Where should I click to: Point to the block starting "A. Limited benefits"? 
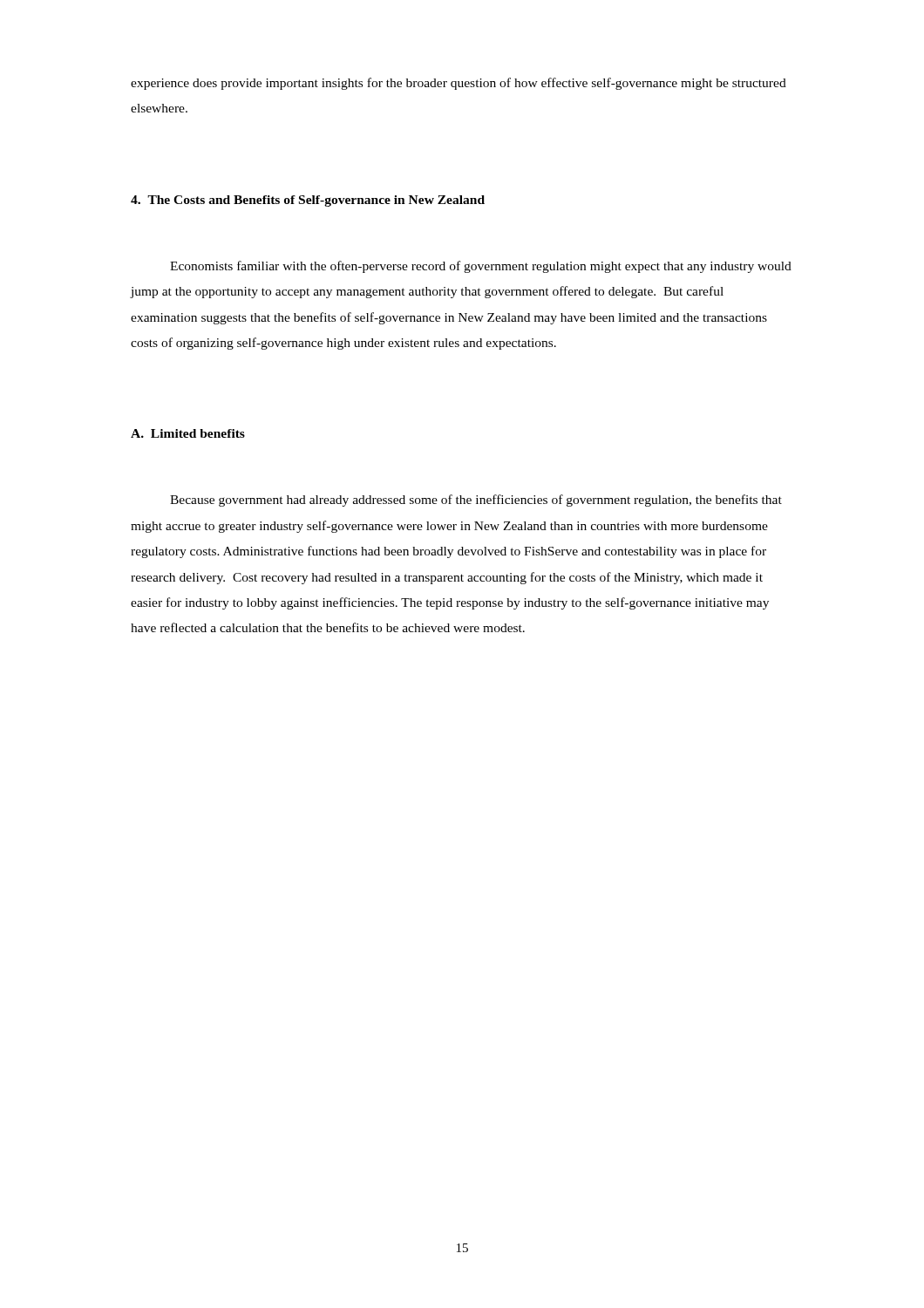pyautogui.click(x=188, y=433)
